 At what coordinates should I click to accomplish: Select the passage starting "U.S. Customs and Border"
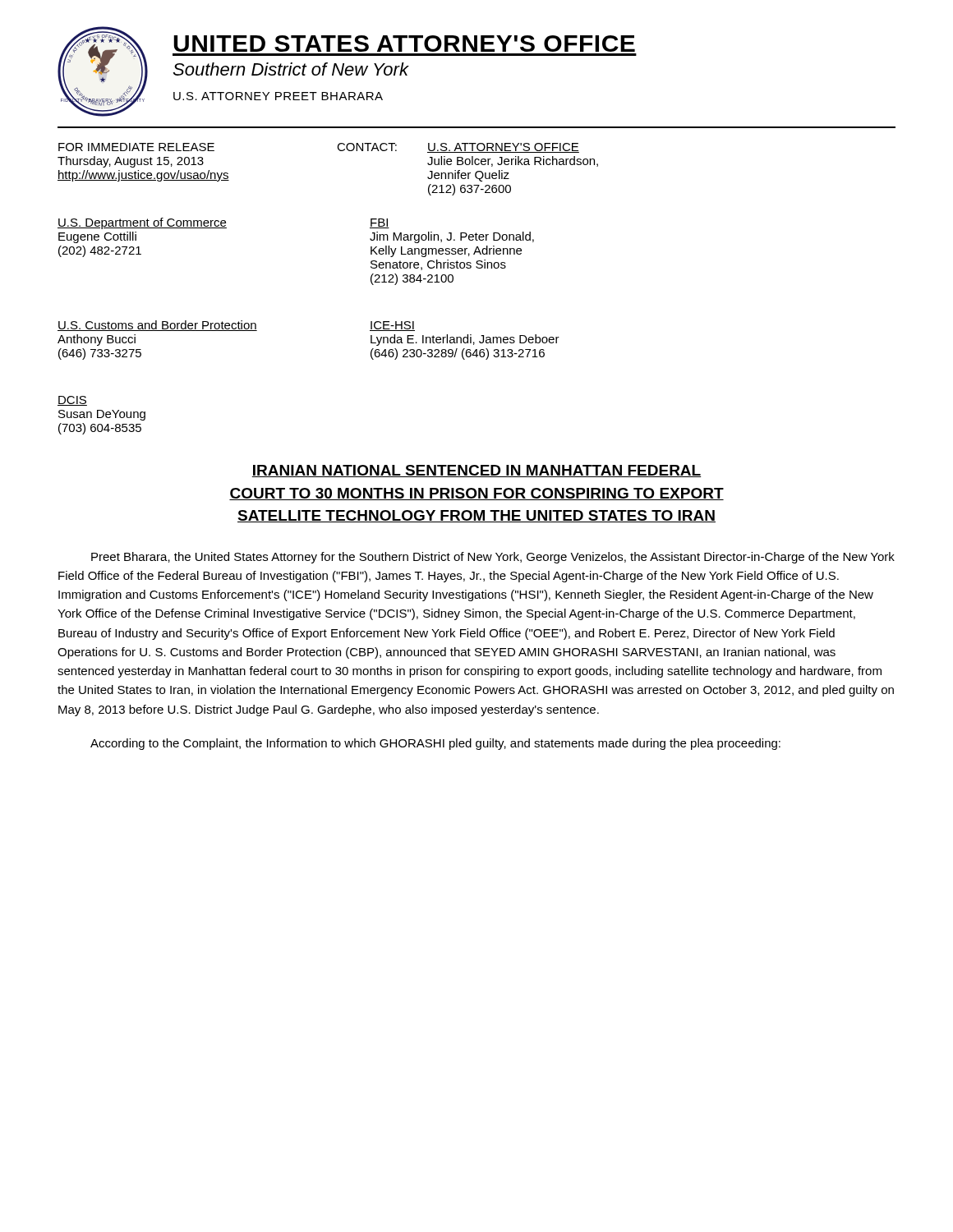click(x=157, y=339)
